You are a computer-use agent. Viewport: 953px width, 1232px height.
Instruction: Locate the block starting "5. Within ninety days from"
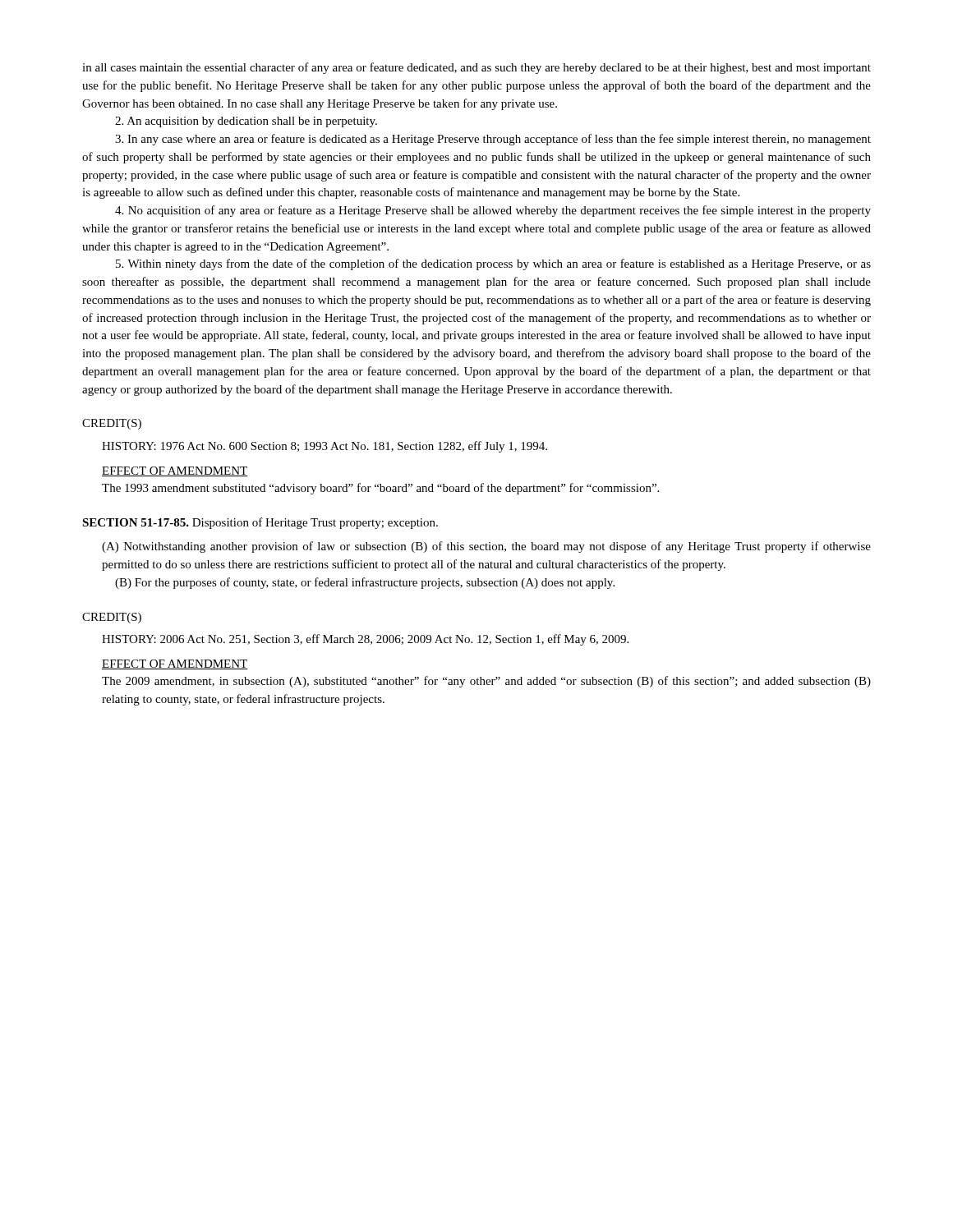tap(476, 326)
